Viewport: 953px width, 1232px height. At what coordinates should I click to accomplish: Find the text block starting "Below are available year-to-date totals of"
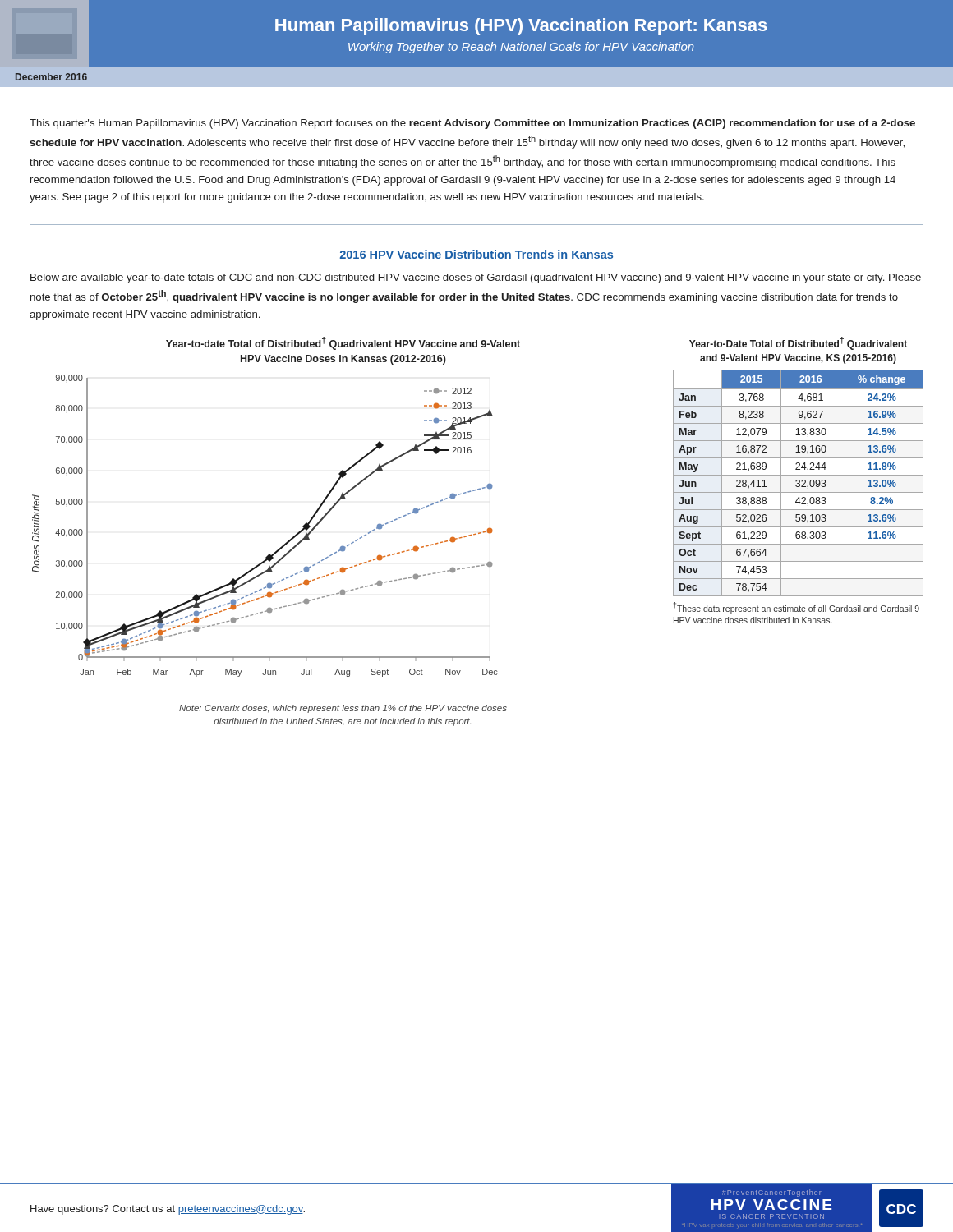tap(475, 296)
